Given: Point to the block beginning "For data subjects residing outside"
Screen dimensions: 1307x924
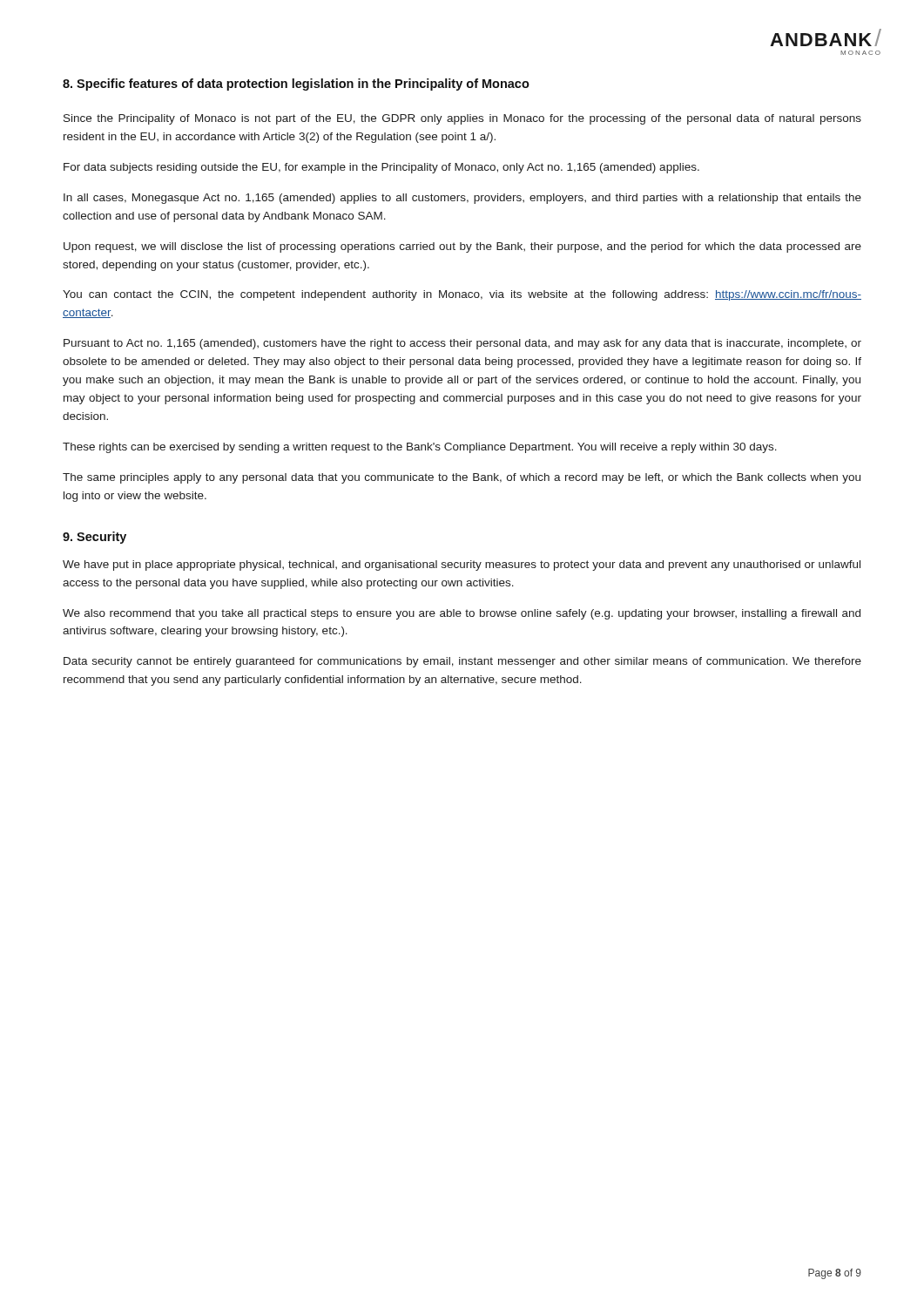Looking at the screenshot, I should pyautogui.click(x=381, y=167).
